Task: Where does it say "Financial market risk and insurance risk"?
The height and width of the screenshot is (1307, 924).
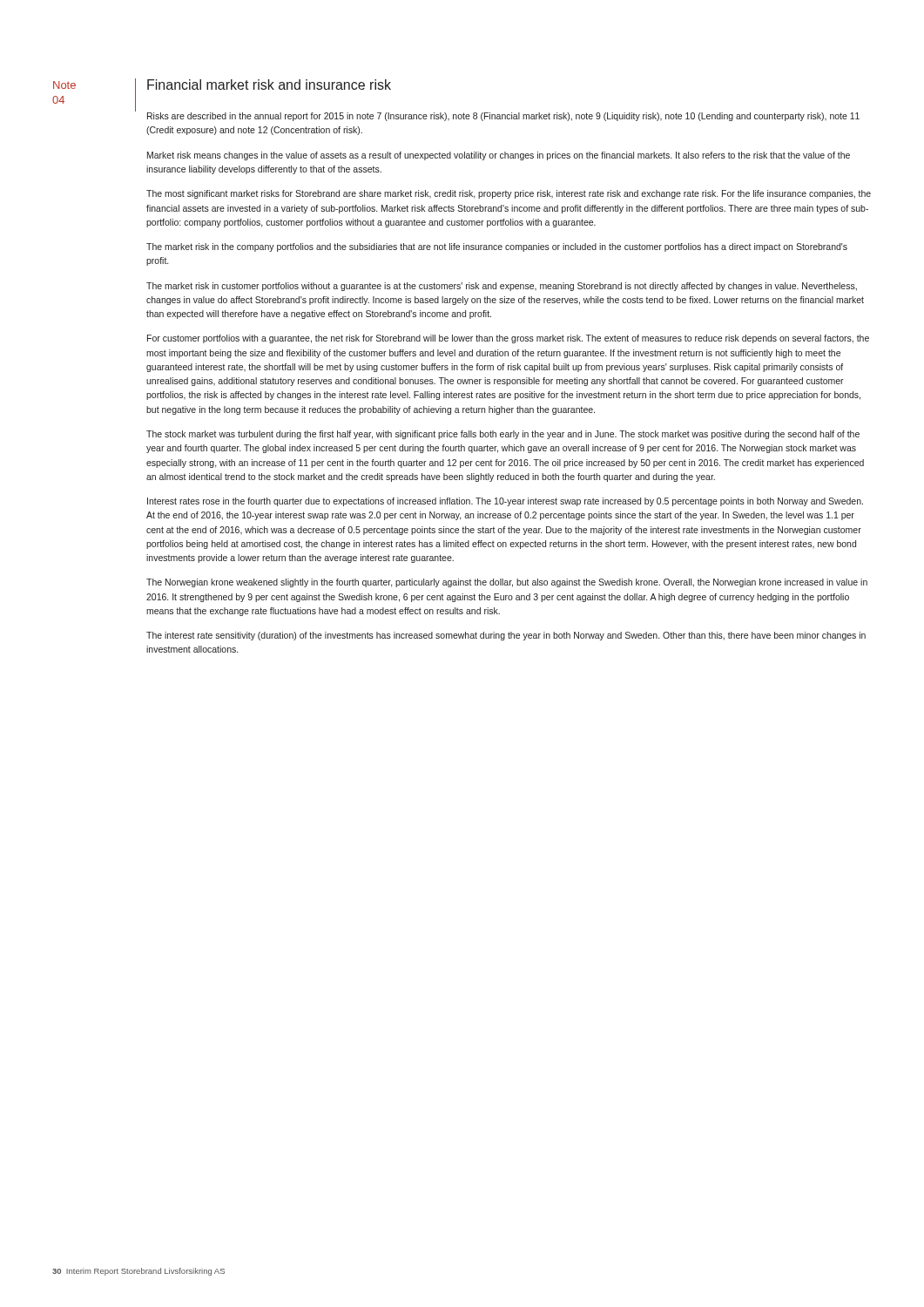Action: click(x=269, y=85)
